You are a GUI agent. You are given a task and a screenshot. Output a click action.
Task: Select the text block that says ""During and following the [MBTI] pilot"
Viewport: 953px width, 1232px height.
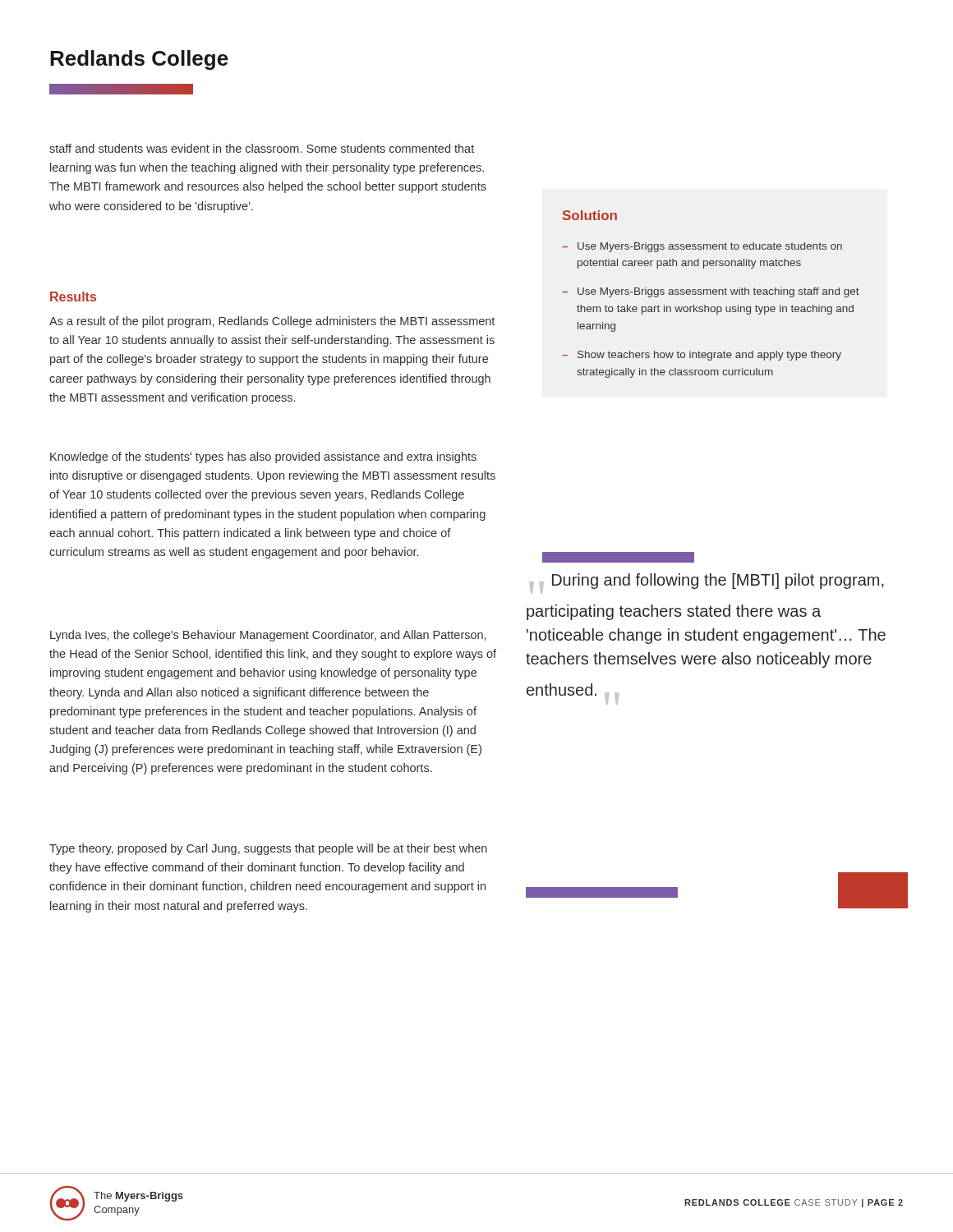click(x=706, y=636)
